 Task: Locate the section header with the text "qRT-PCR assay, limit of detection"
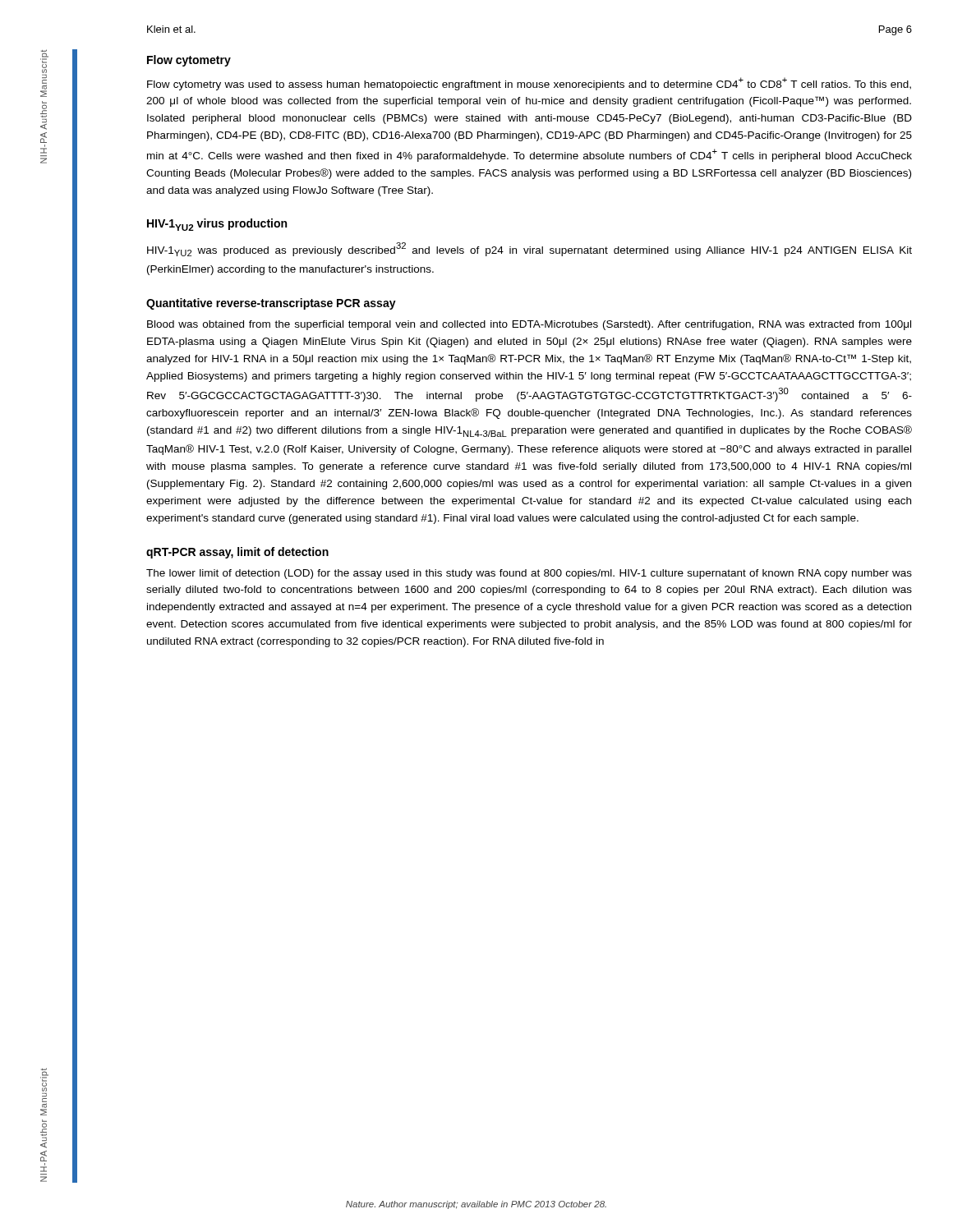(237, 552)
